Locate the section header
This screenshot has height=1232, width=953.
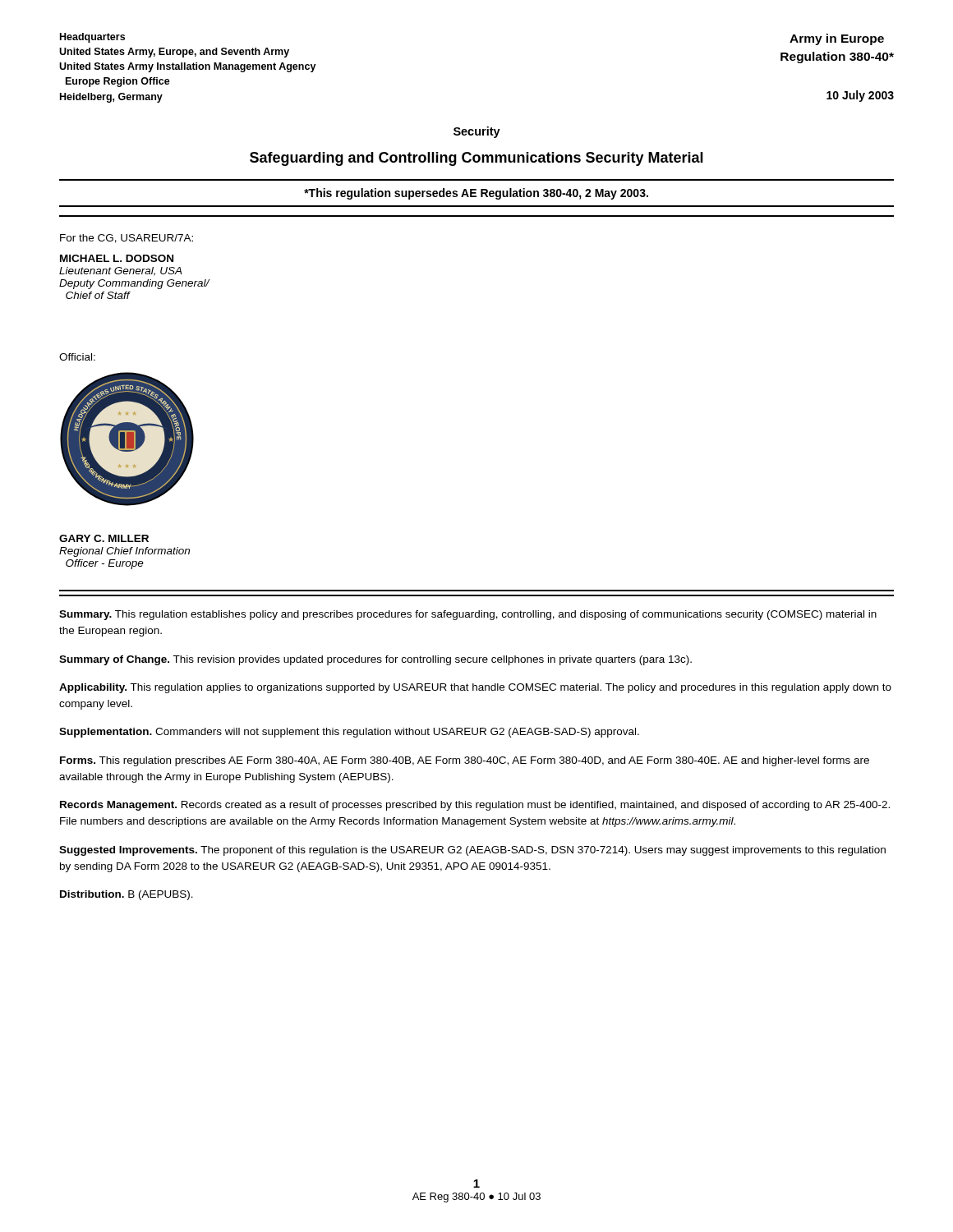(x=476, y=131)
